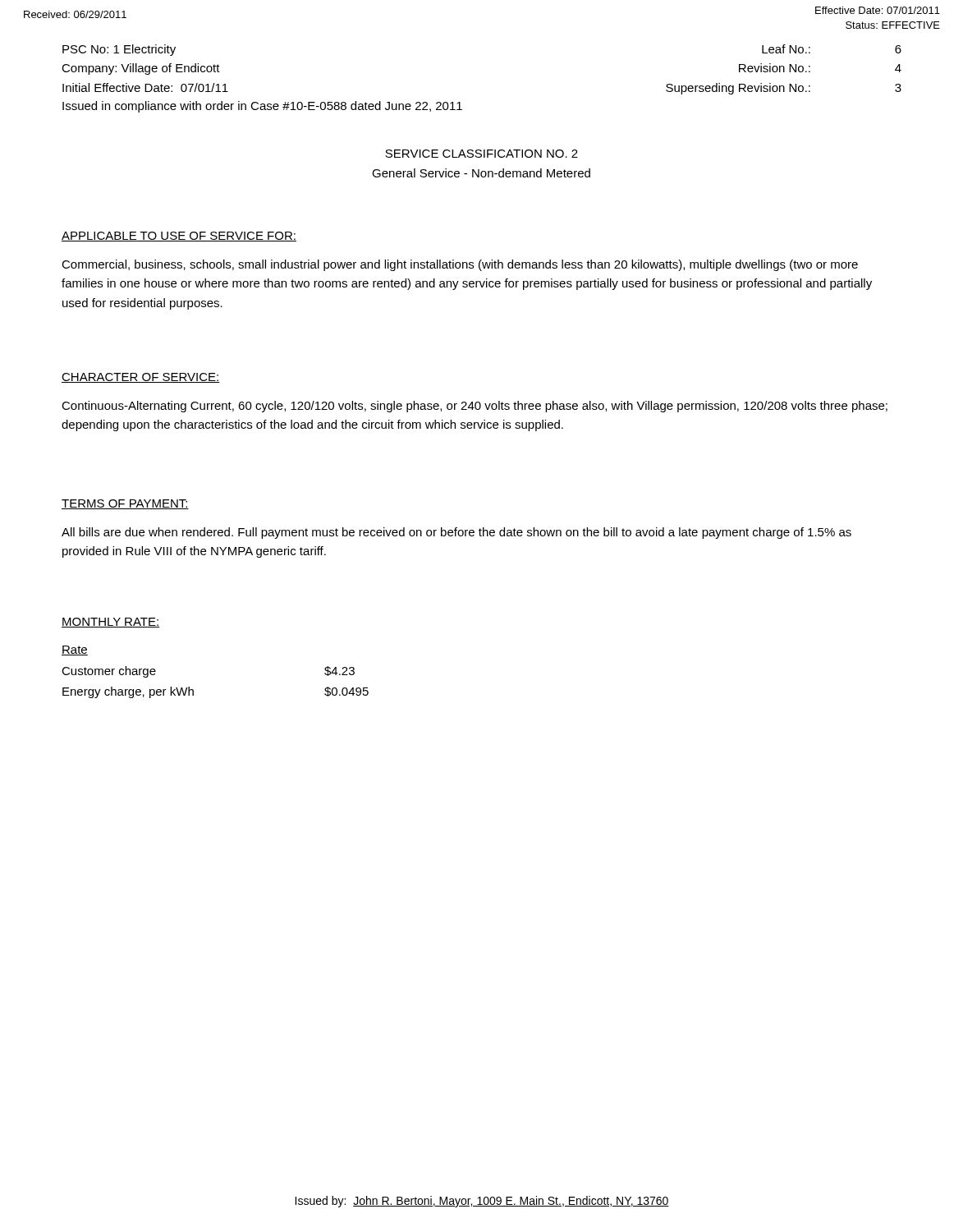Where is the passage that starts "All bills are due when rendered. Full payment"?
Viewport: 963px width, 1232px height.
pos(482,541)
